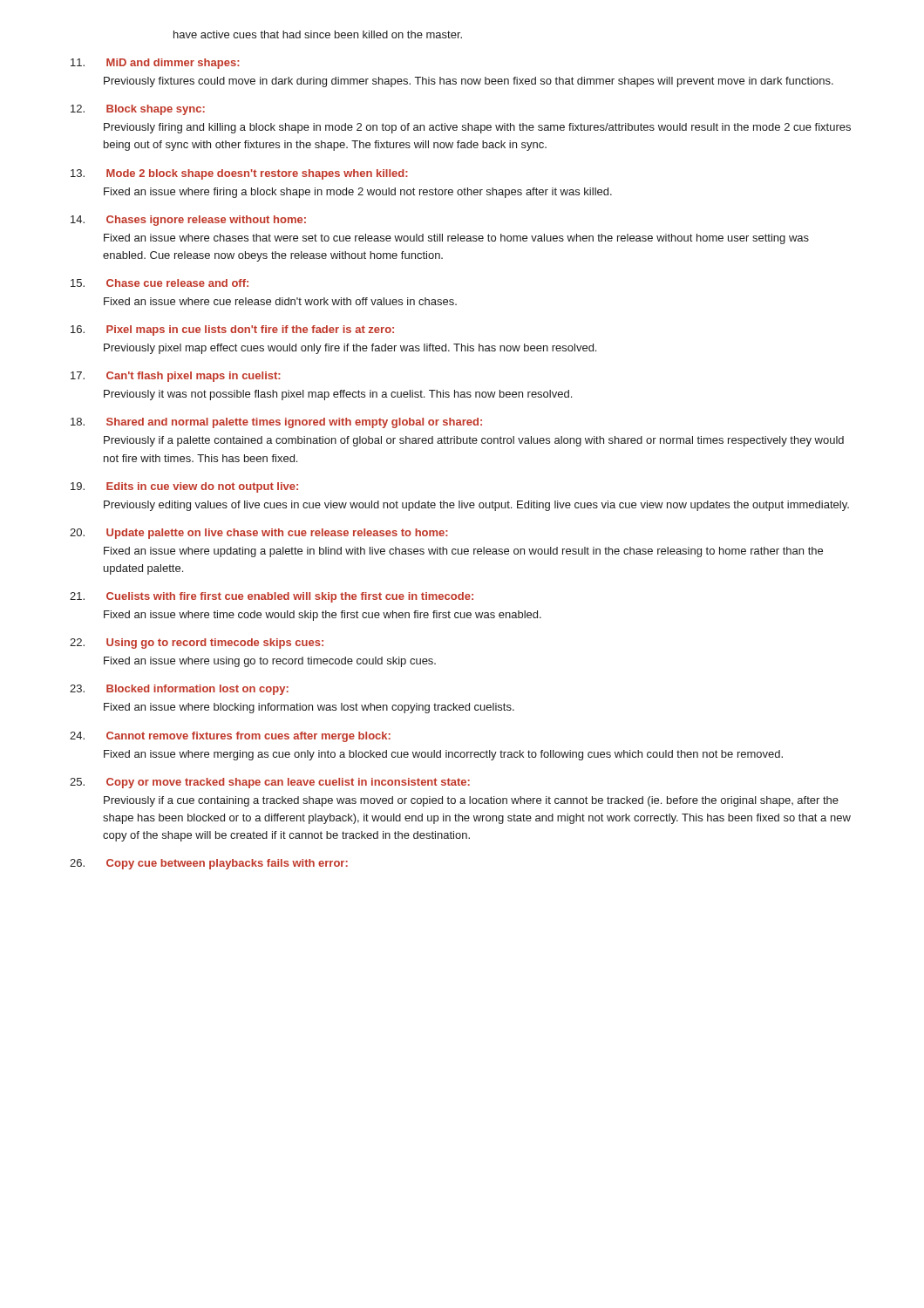
Task: Find the text block starting "18. Shared and normal"
Action: pos(462,441)
